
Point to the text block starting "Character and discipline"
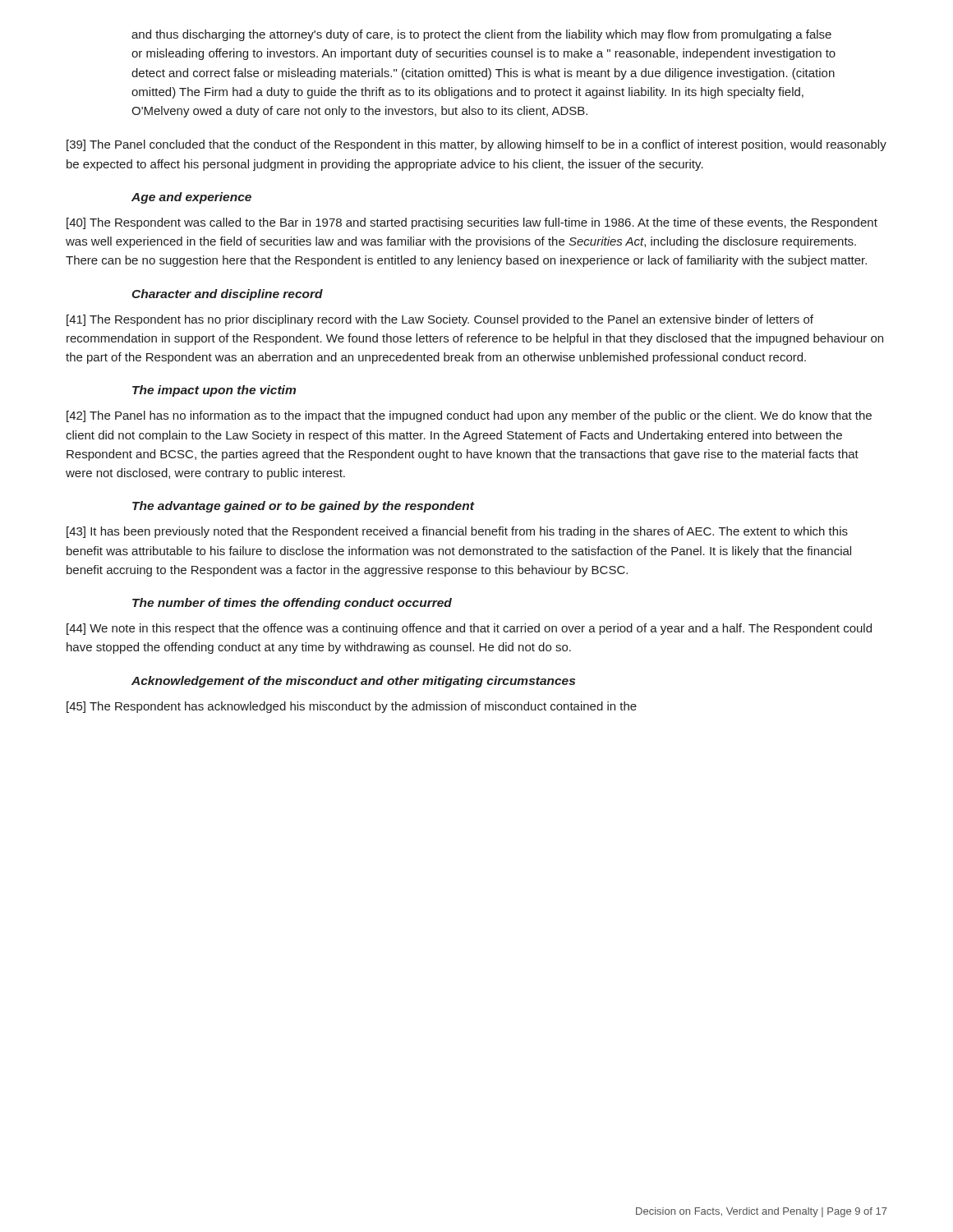tap(227, 293)
